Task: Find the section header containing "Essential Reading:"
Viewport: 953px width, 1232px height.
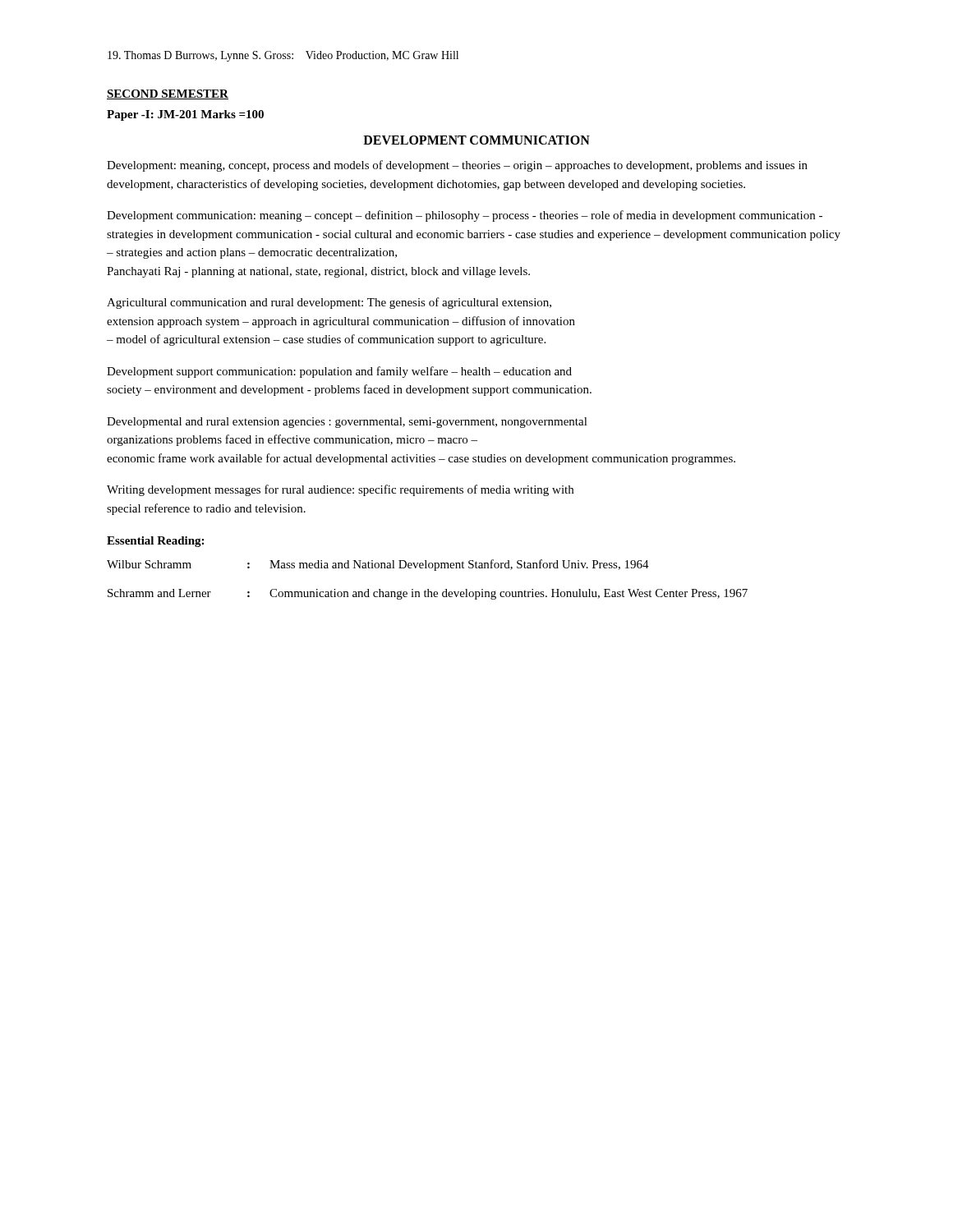Action: (x=156, y=540)
